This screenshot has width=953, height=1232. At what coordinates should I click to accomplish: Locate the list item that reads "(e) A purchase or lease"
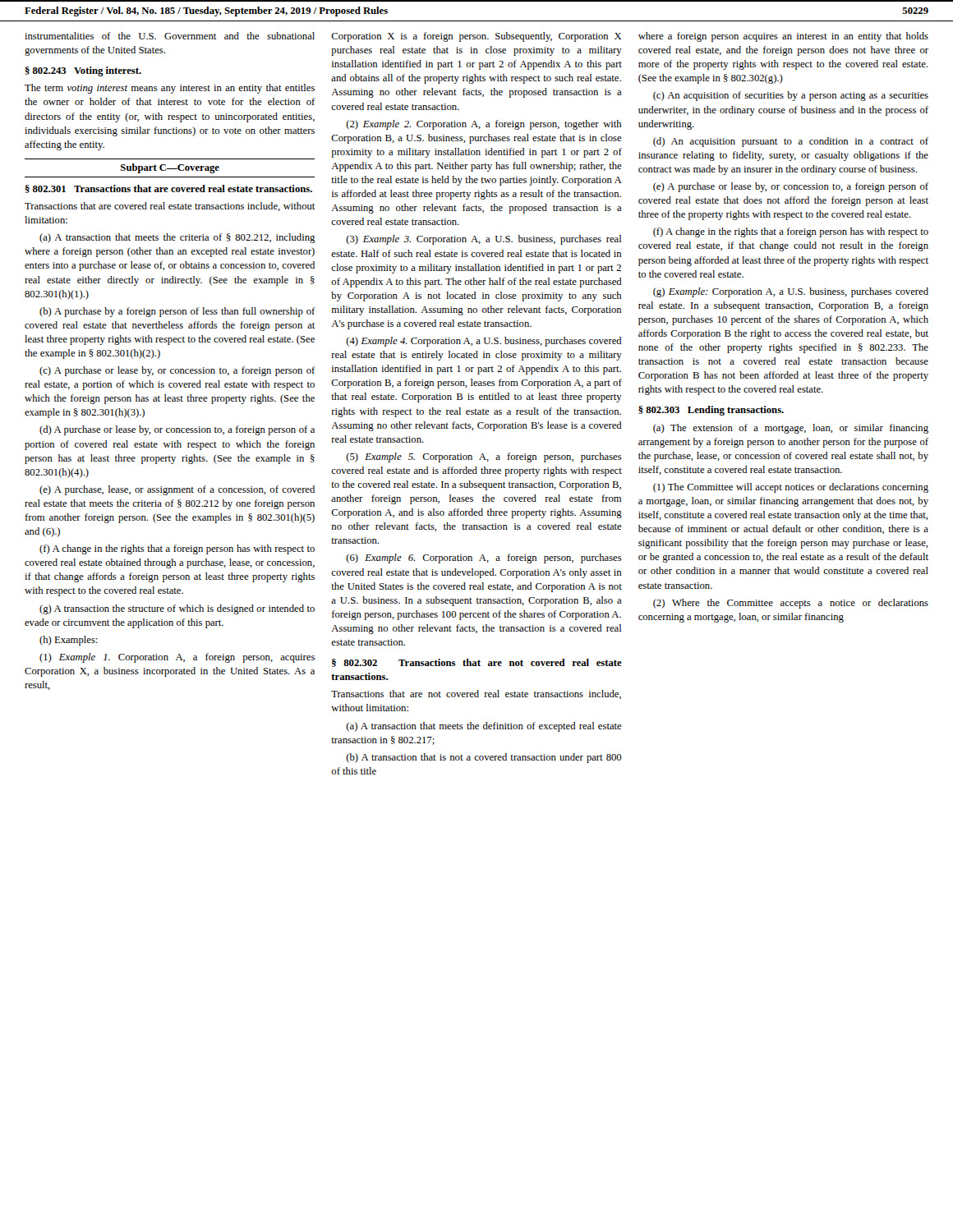[x=783, y=201]
